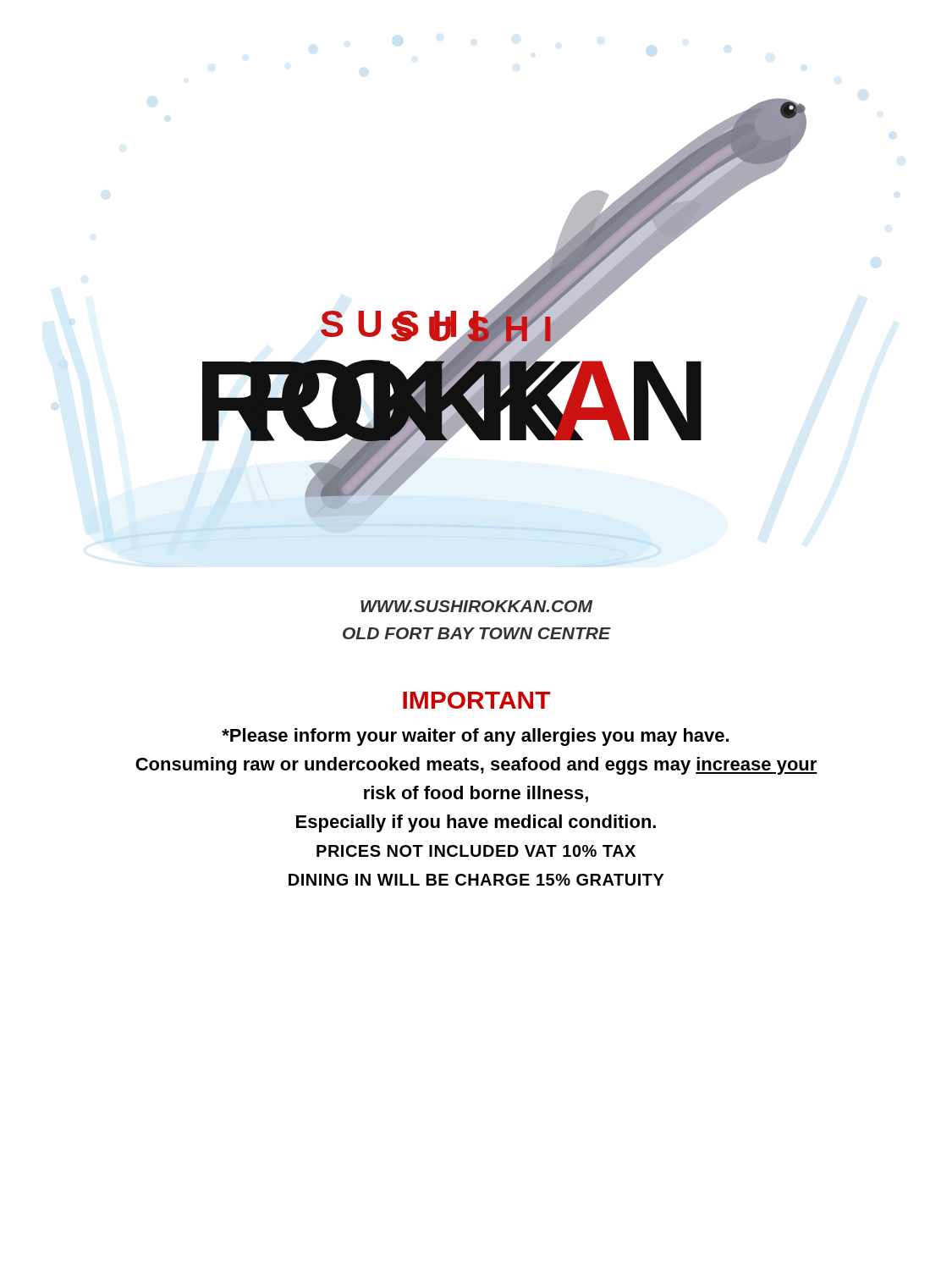The image size is (952, 1270).
Task: Navigate to the element starting "WWW.SUSHIROKKAN.COM OLD FORT"
Action: coord(476,619)
